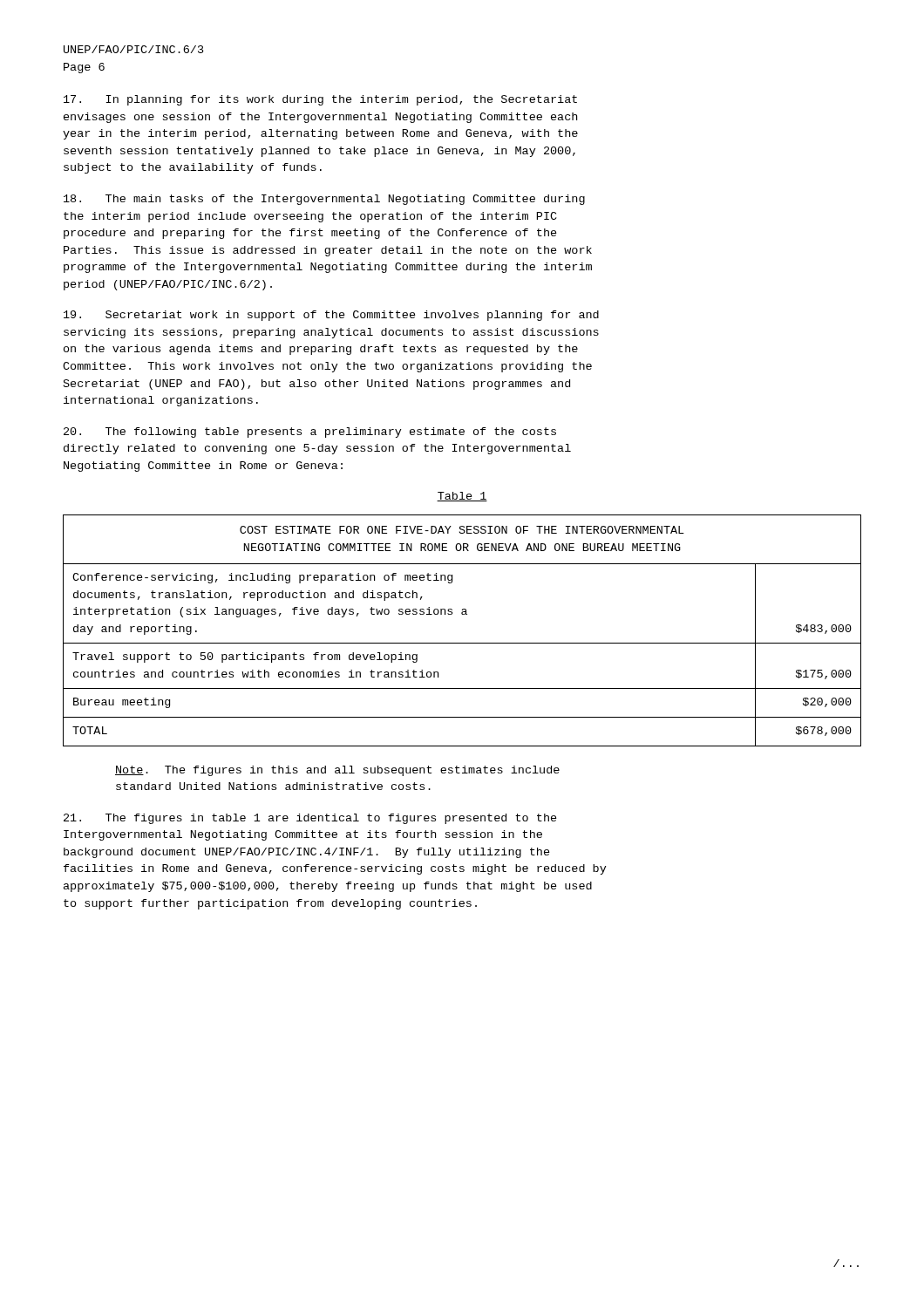Find the block on this page that starts "The figures in table 1"
The width and height of the screenshot is (924, 1308).
[335, 861]
